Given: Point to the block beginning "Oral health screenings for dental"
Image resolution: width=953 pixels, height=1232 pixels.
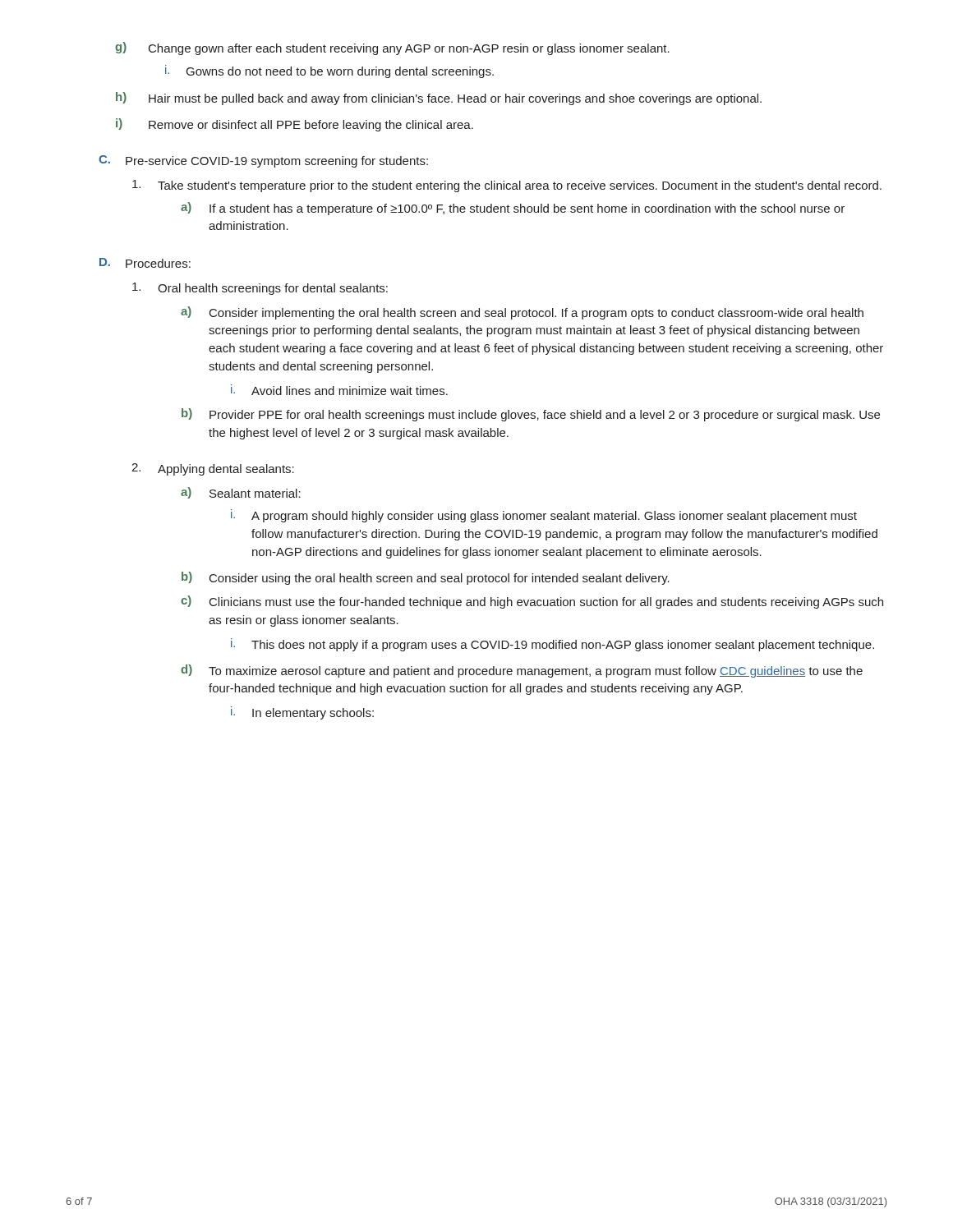Looking at the screenshot, I should 260,289.
